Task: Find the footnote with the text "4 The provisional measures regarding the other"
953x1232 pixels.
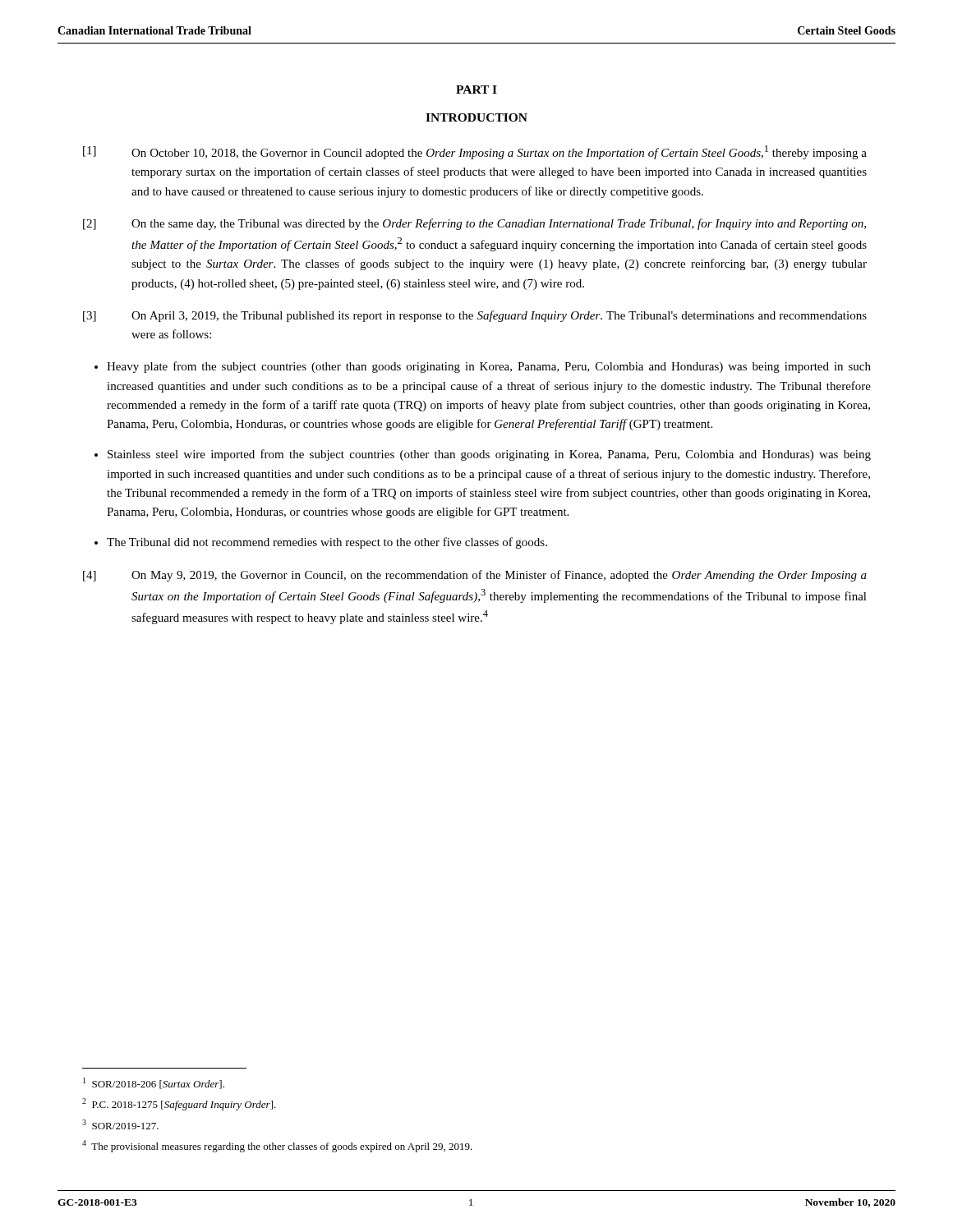Action: point(277,1145)
